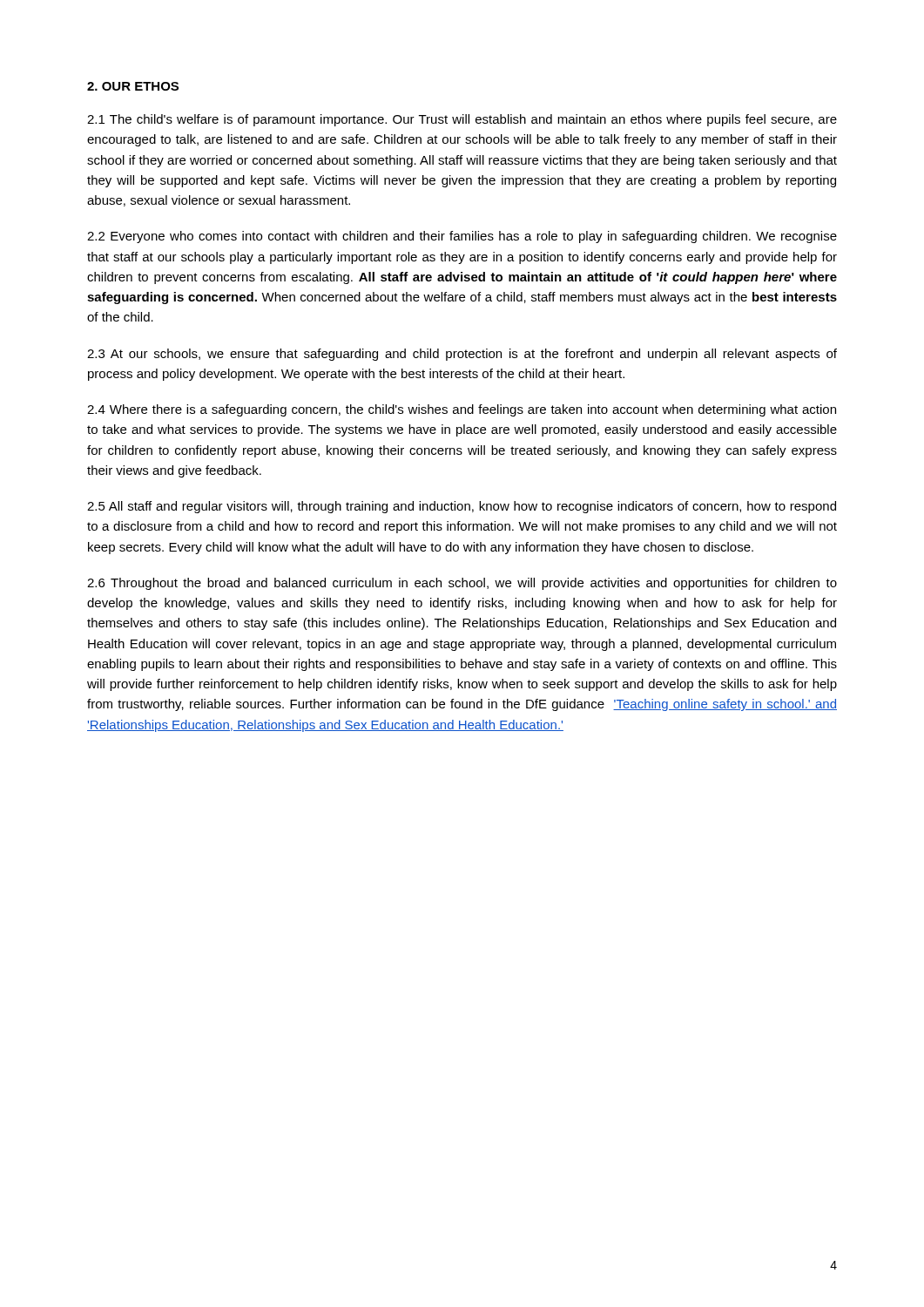Where is the passage that starts "4 Where there is a safeguarding"?
The image size is (924, 1307).
click(462, 439)
